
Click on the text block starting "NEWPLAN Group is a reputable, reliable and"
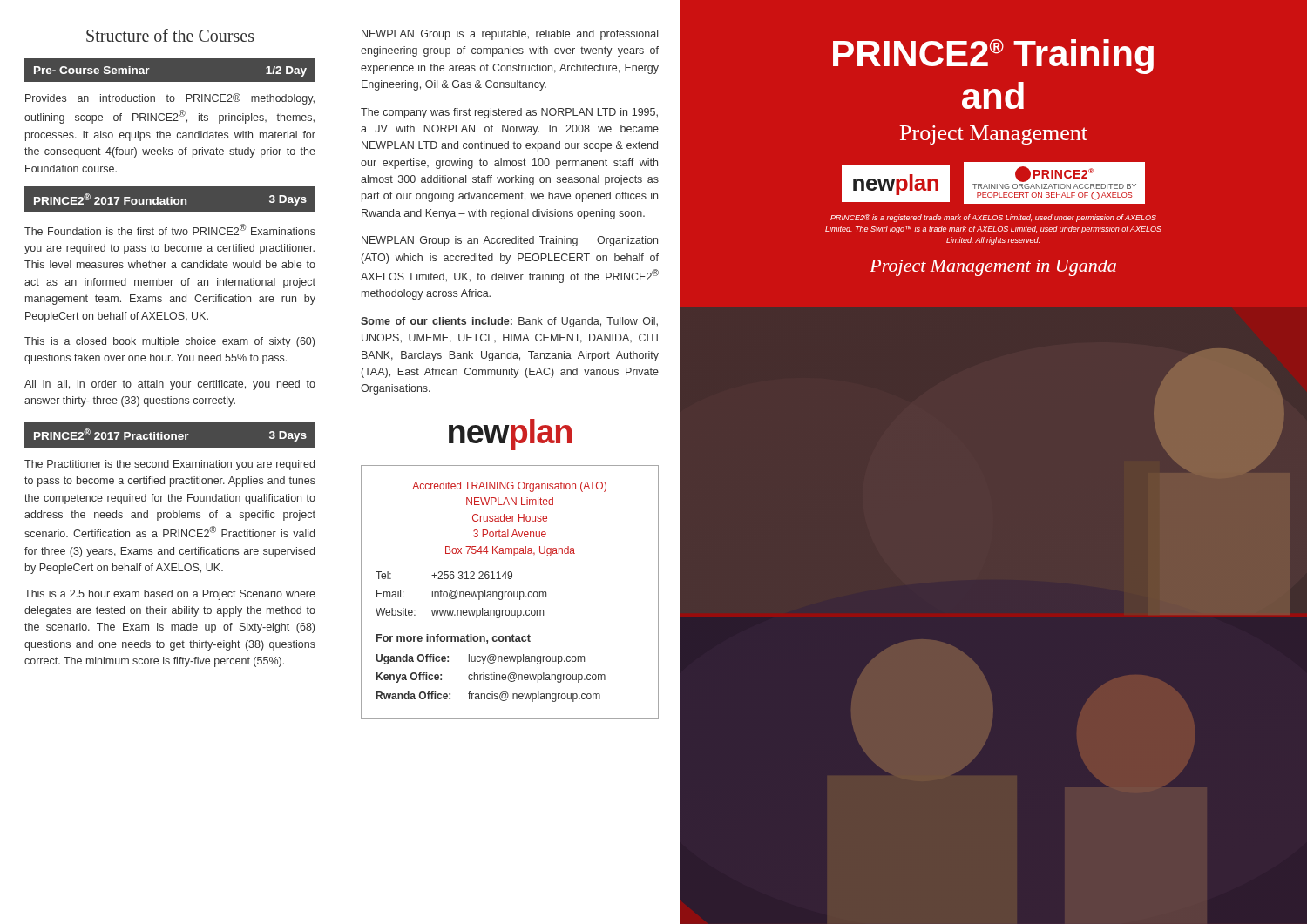tap(510, 212)
